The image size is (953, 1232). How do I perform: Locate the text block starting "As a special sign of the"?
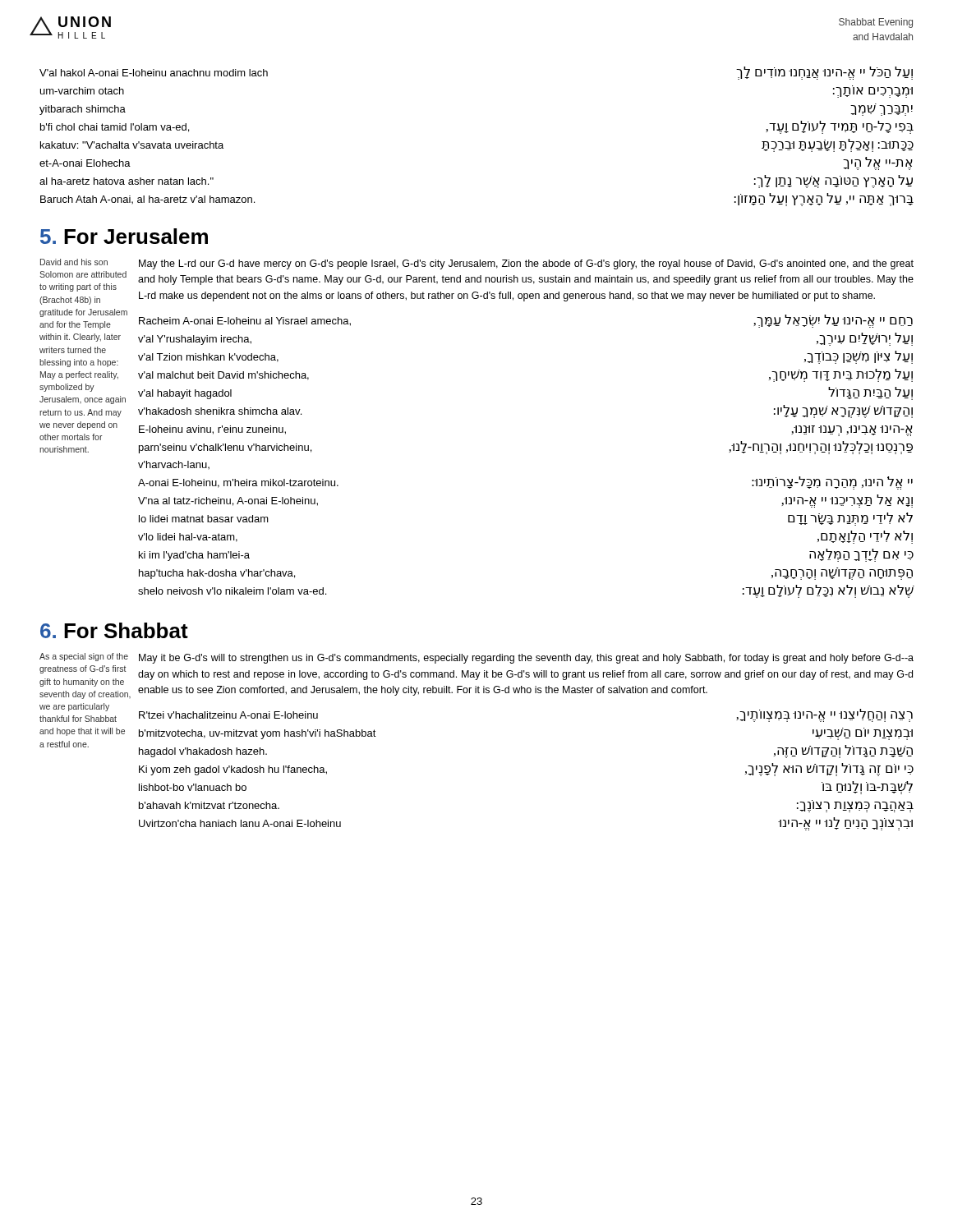[85, 700]
